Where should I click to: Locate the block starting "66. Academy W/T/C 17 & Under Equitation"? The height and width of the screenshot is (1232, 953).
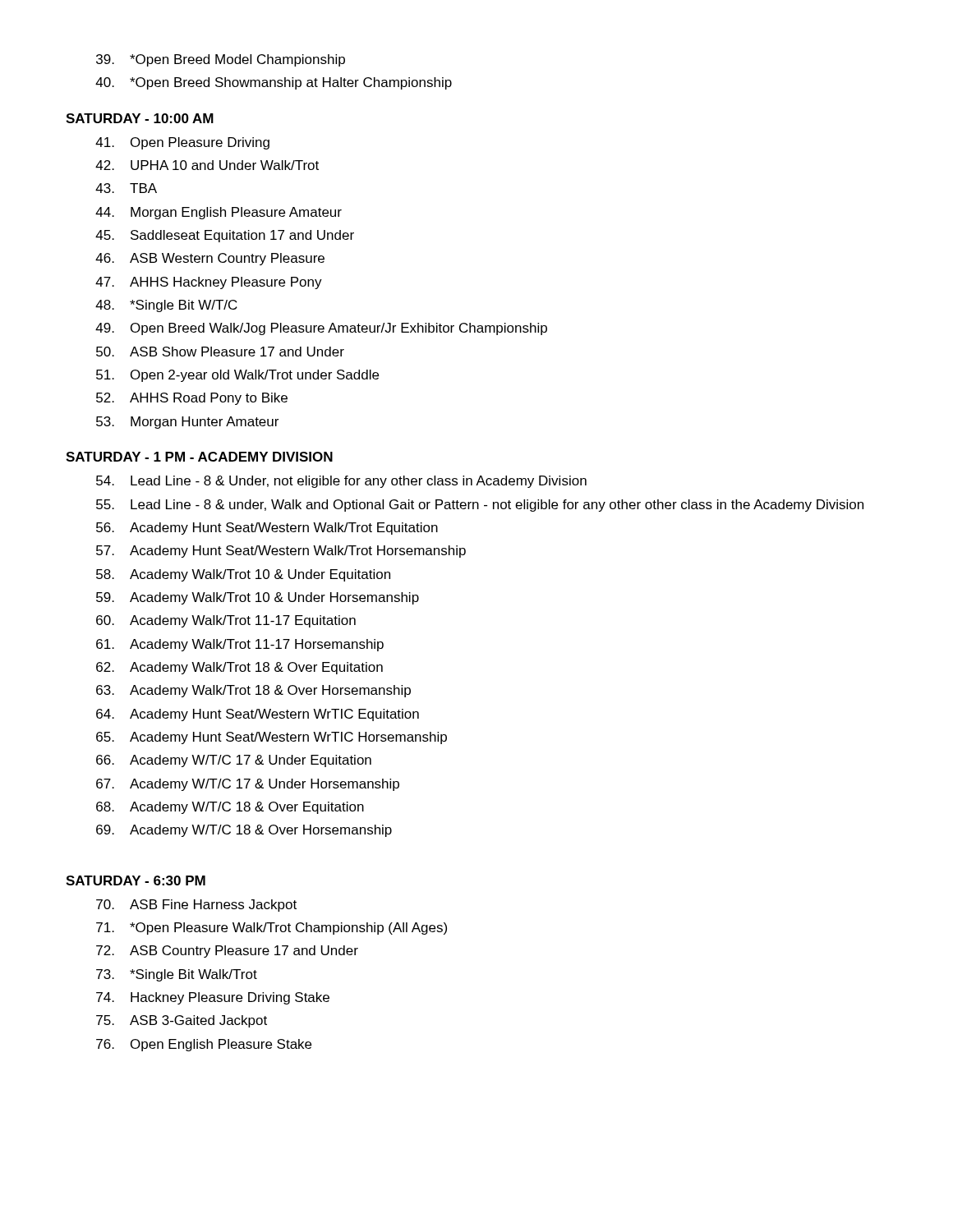pos(234,761)
